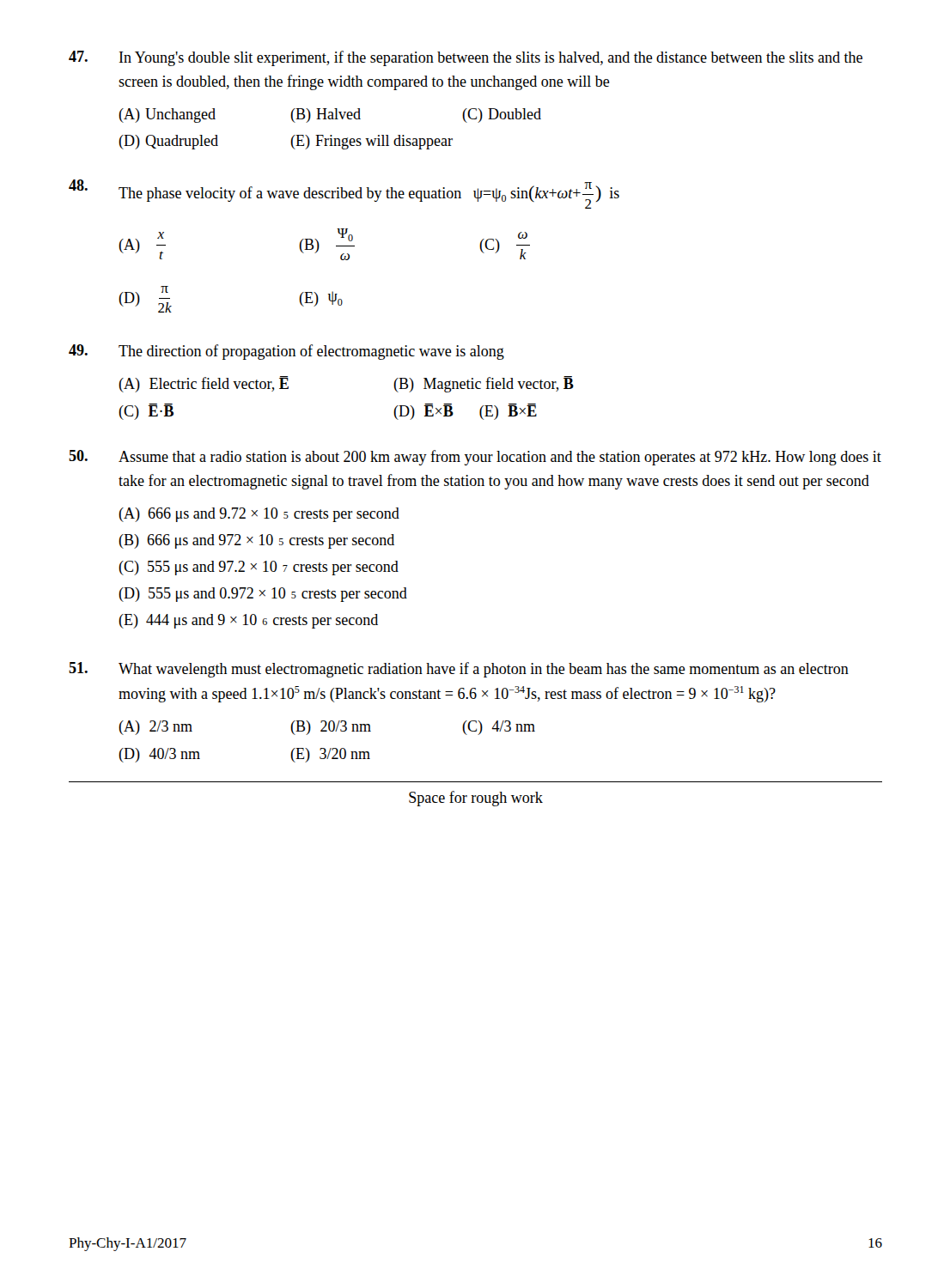The height and width of the screenshot is (1288, 944).
Task: Locate the list item that reads "51. What wavelength"
Action: click(475, 712)
